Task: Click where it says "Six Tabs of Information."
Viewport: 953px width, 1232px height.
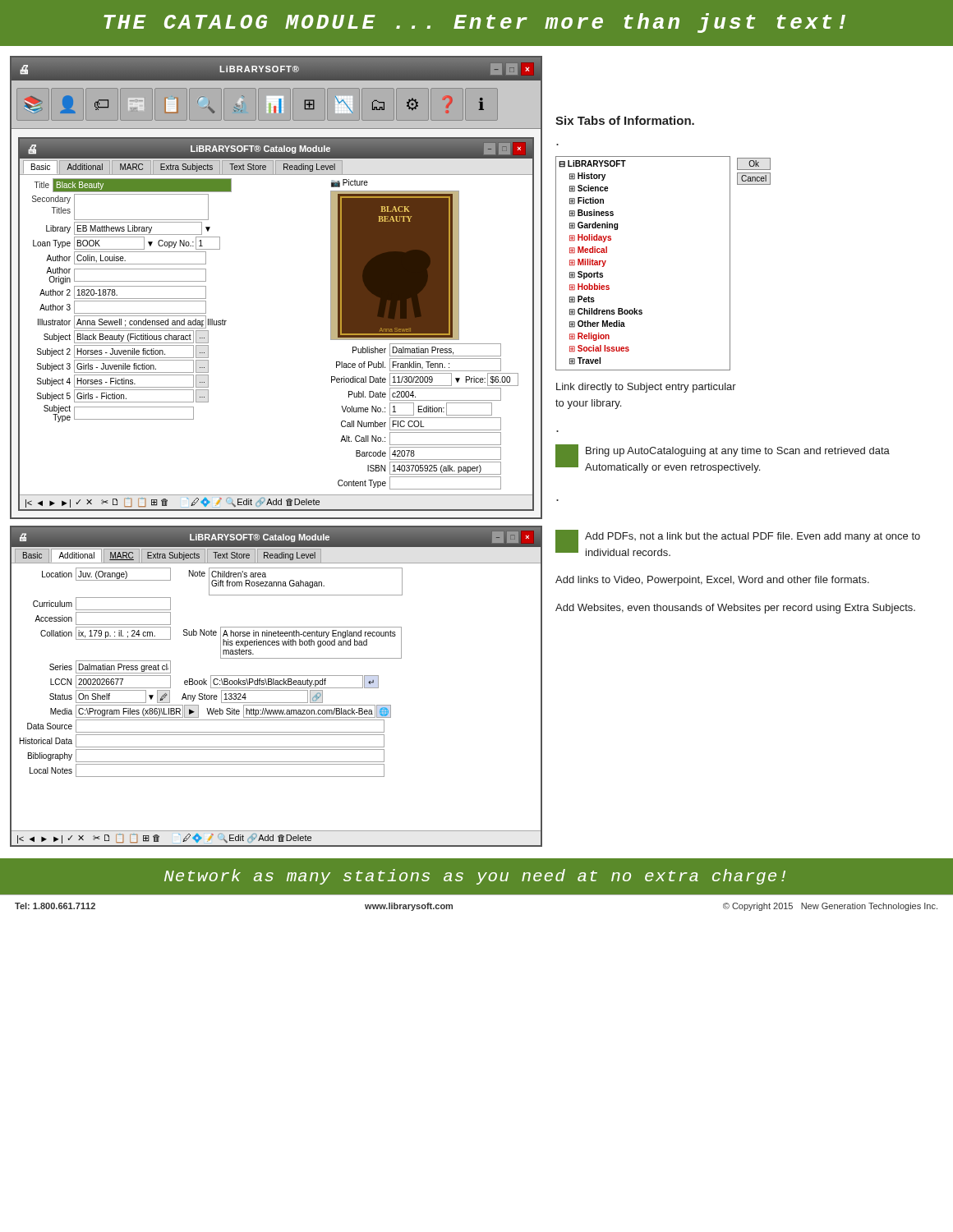Action: 625,120
